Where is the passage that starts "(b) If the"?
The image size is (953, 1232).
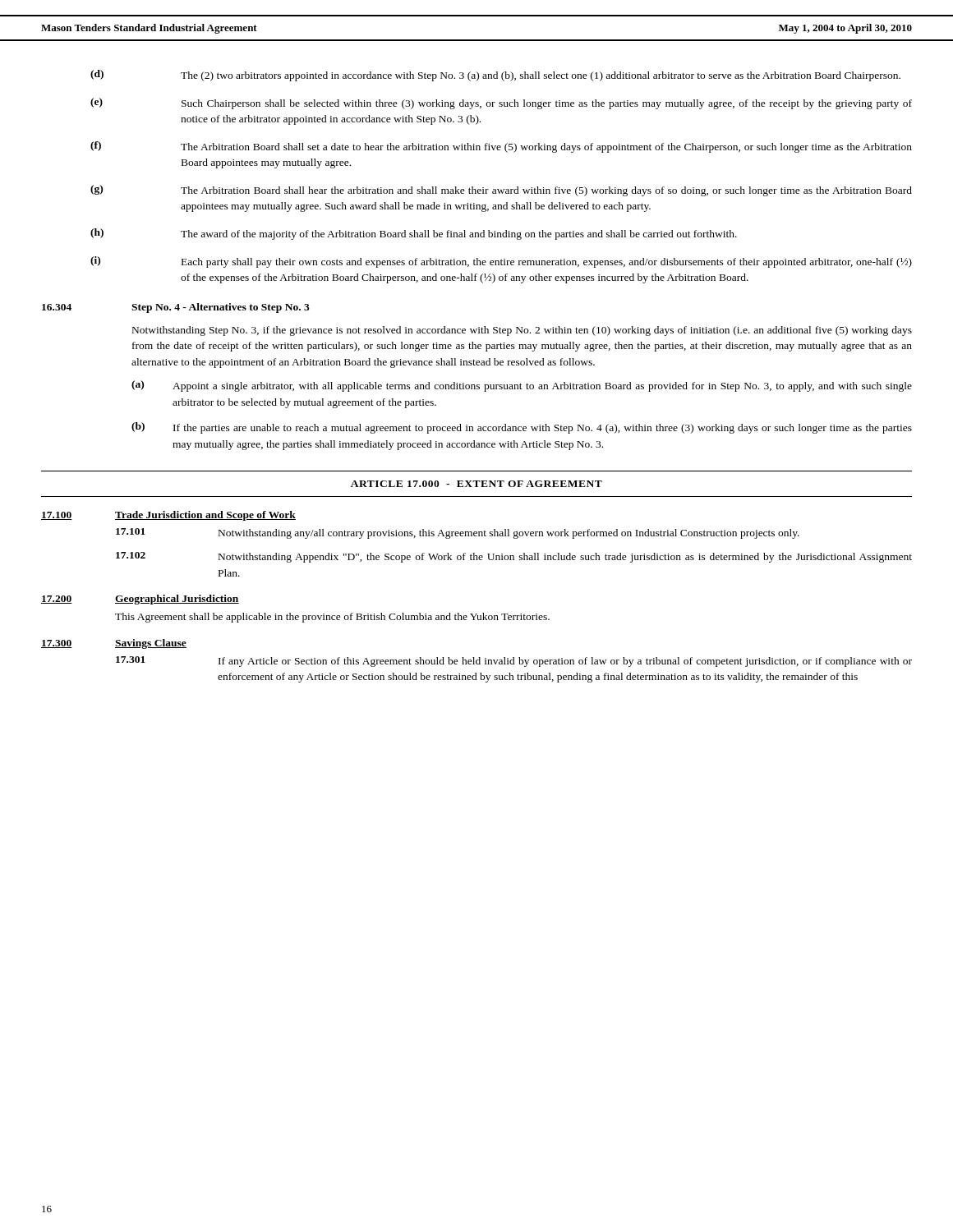[x=522, y=436]
